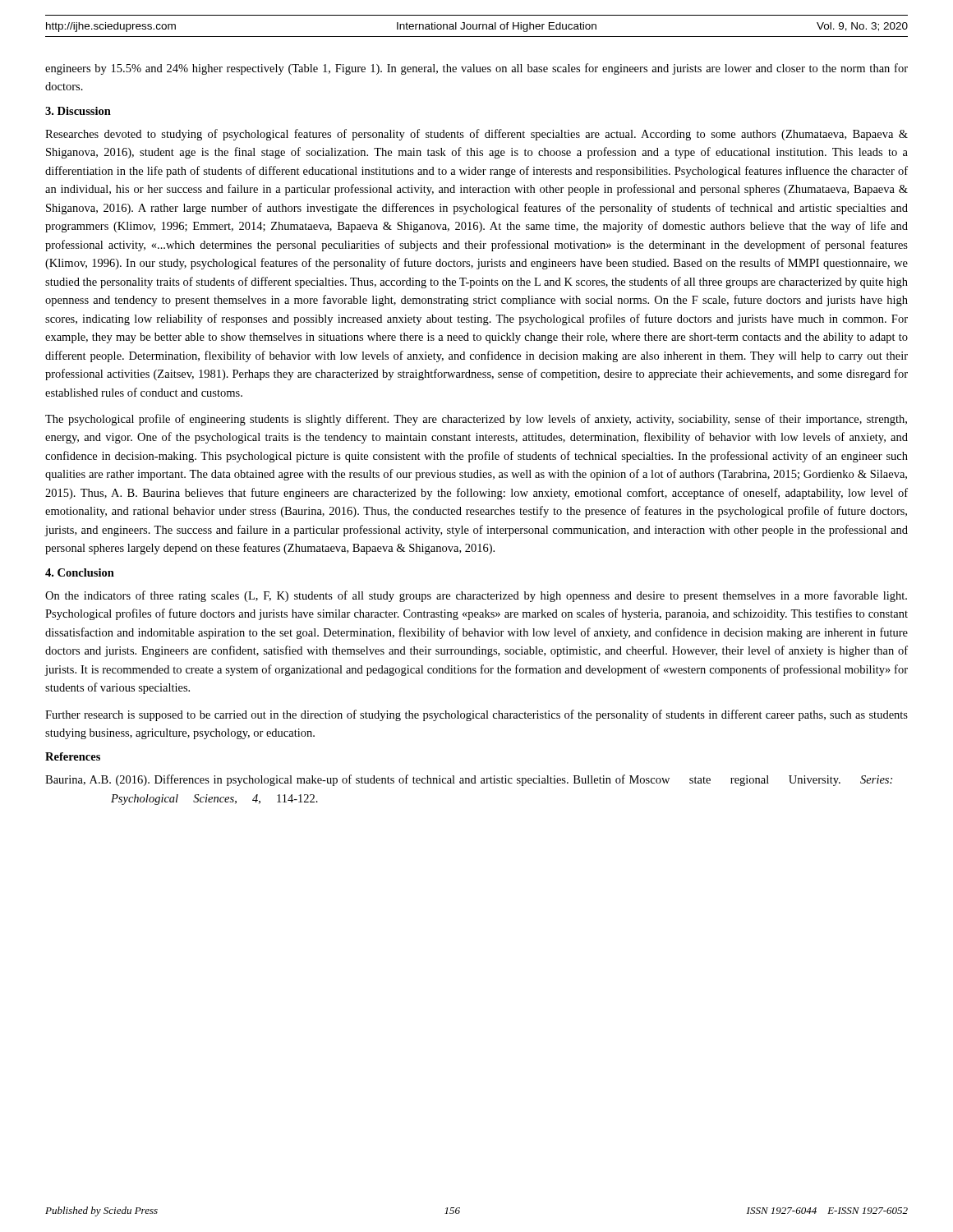Where is the passage that starts "engineers by 15.5% and 24% higher respectively"?

[x=476, y=78]
